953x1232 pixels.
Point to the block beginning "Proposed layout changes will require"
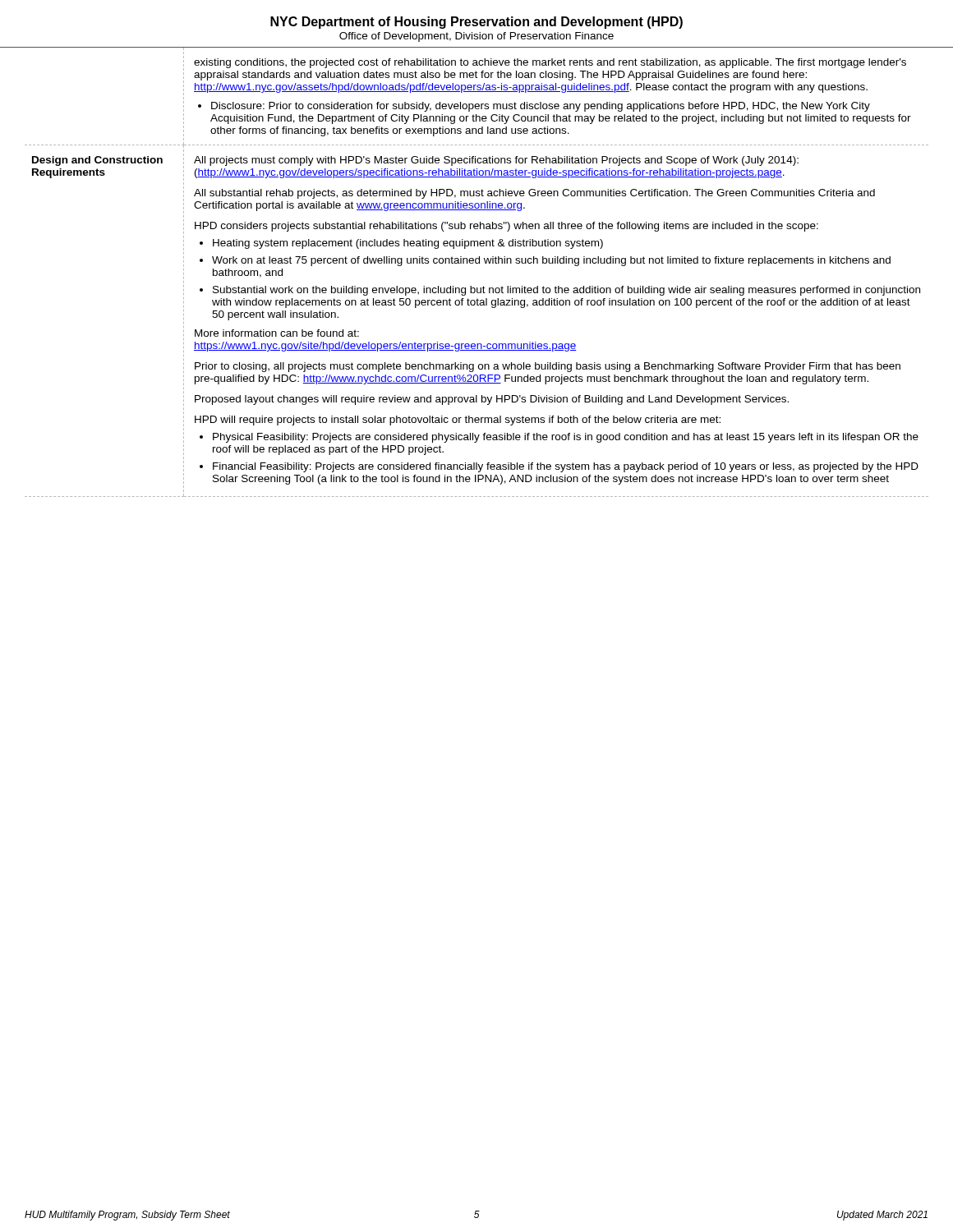(492, 399)
